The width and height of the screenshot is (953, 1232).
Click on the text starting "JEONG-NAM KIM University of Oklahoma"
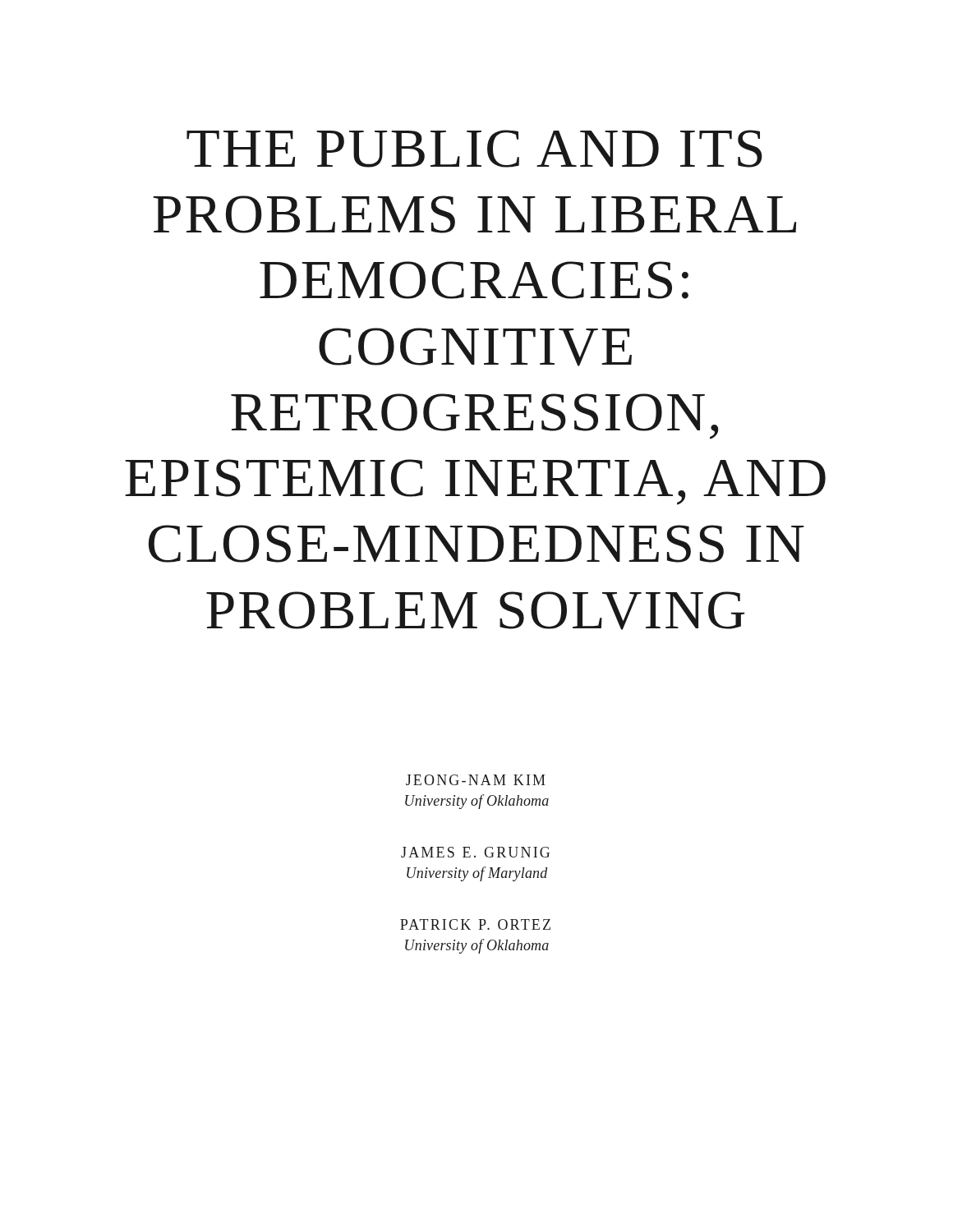click(476, 791)
